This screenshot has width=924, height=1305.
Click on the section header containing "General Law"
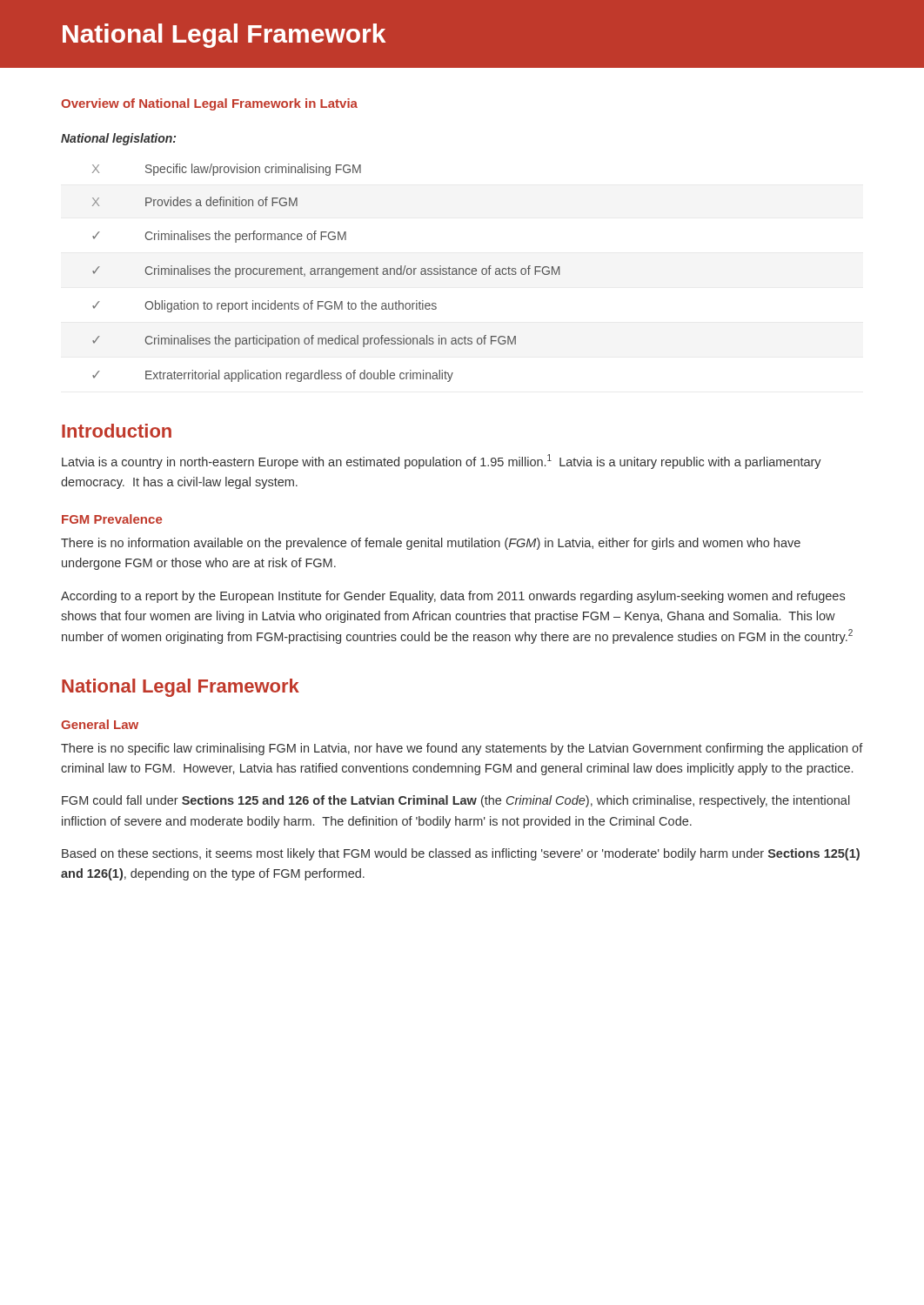[100, 724]
